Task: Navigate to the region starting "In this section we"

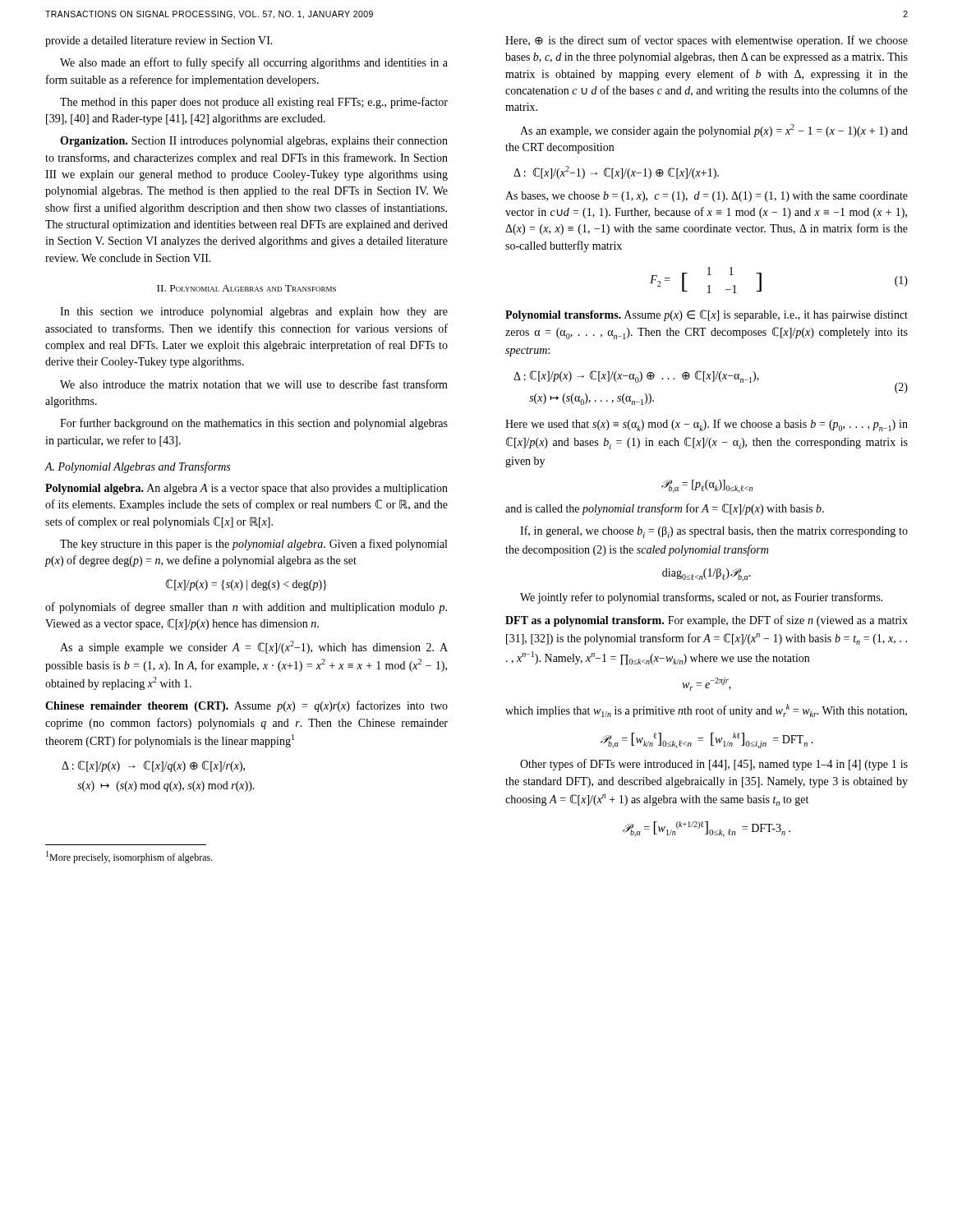Action: (246, 338)
